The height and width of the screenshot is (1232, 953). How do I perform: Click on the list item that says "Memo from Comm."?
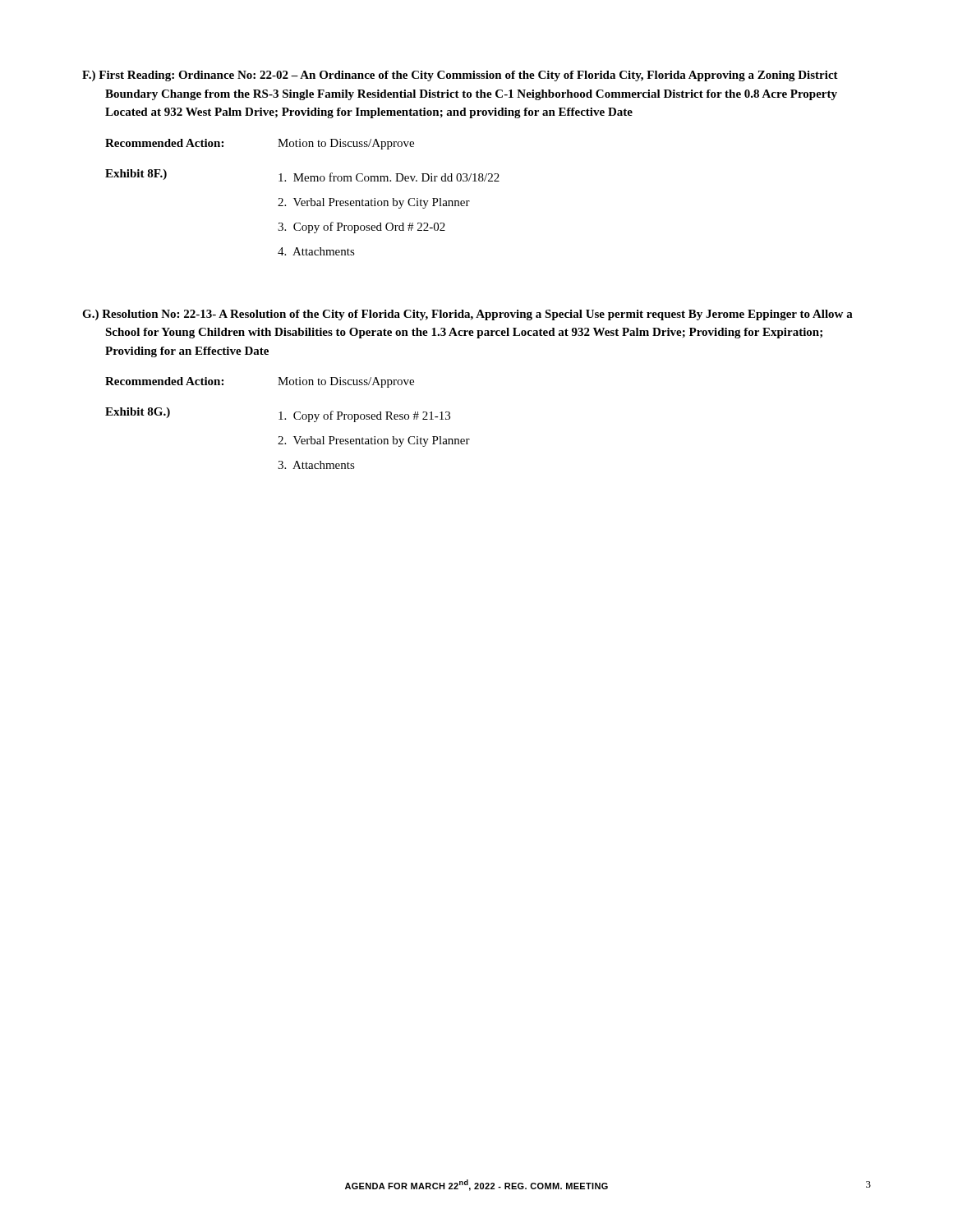(389, 177)
